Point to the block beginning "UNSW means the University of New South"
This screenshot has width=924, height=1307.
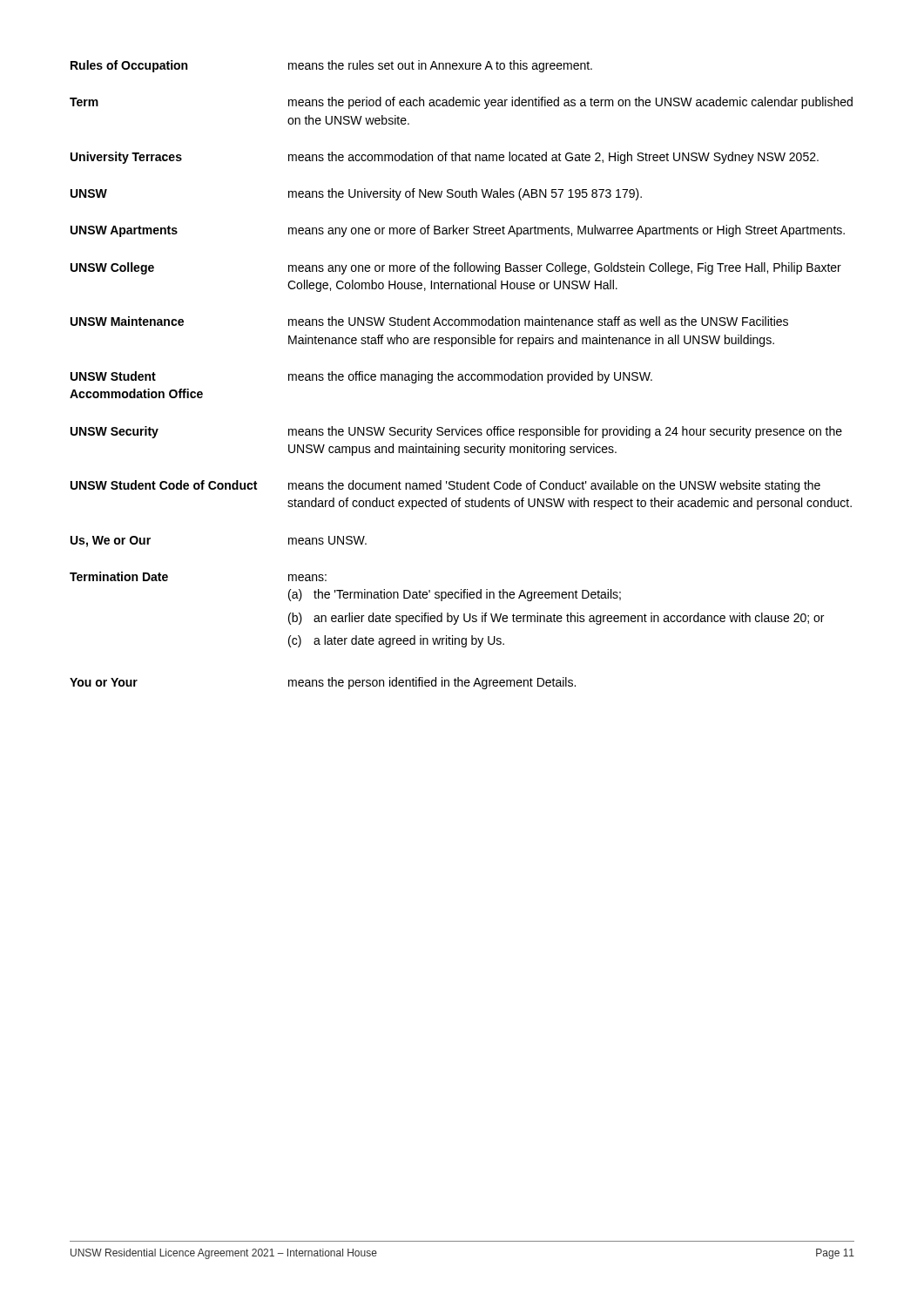pos(462,194)
